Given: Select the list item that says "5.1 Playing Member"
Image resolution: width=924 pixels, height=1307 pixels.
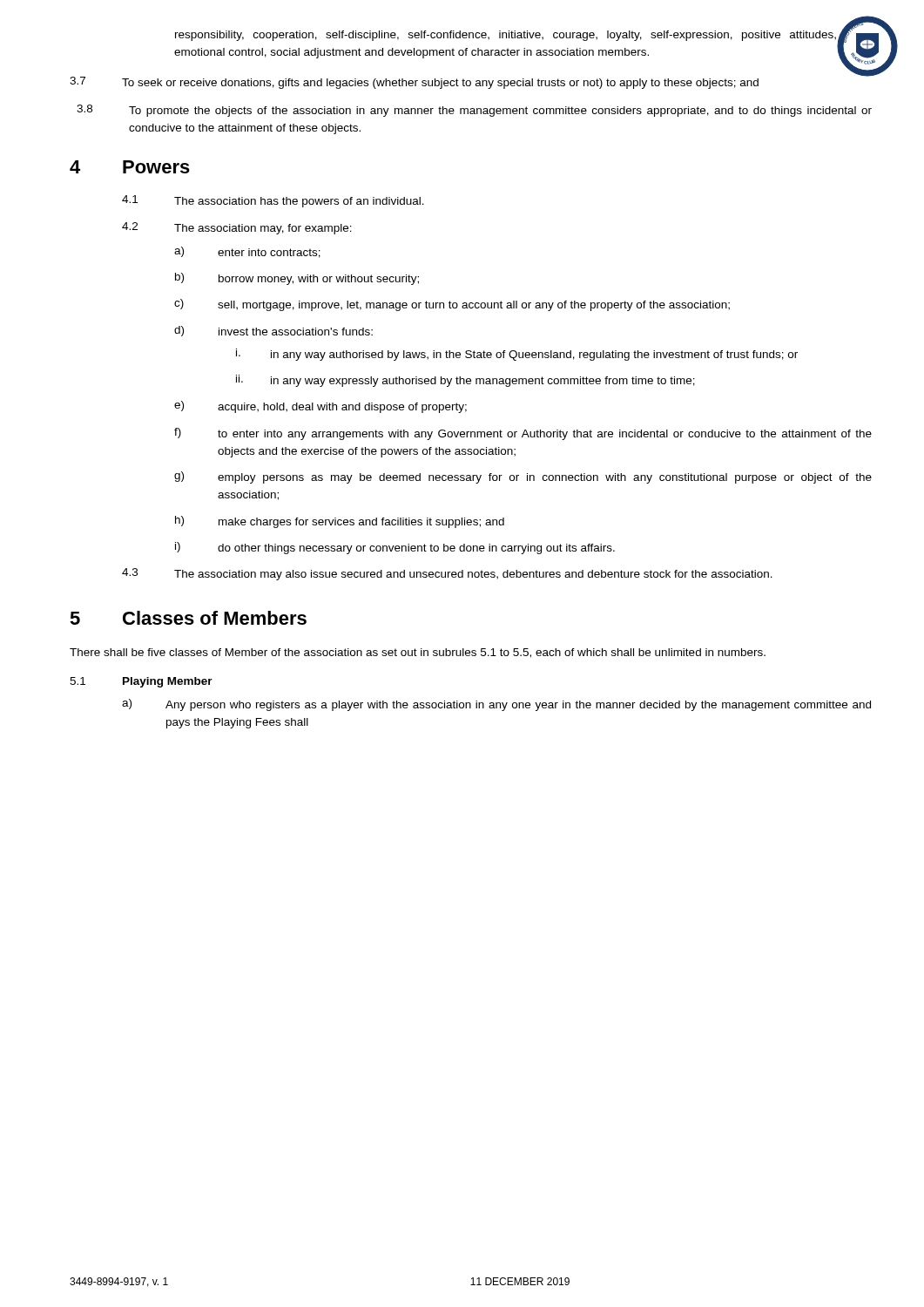Looking at the screenshot, I should [x=141, y=681].
